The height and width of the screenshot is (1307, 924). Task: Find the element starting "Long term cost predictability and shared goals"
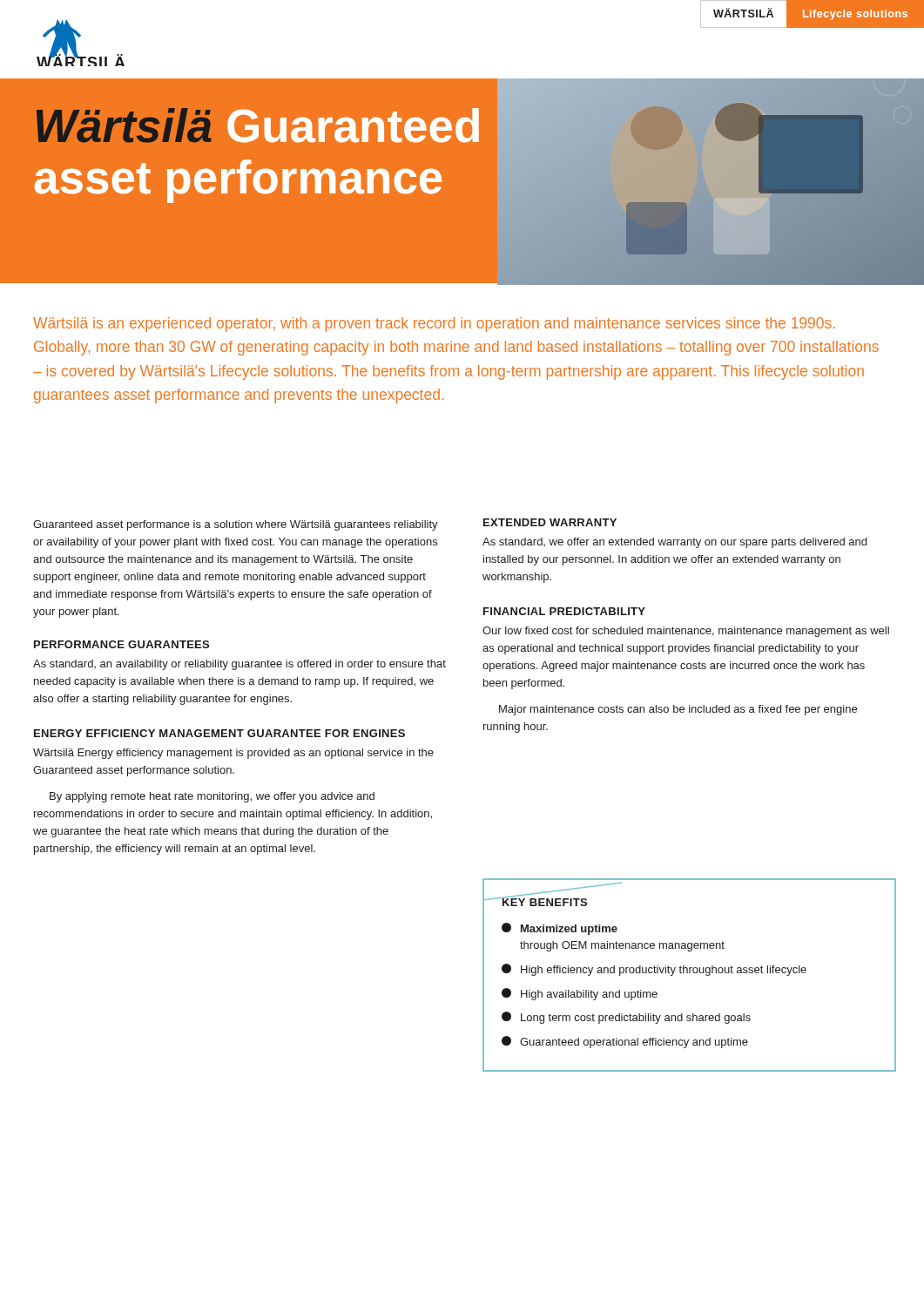click(626, 1018)
